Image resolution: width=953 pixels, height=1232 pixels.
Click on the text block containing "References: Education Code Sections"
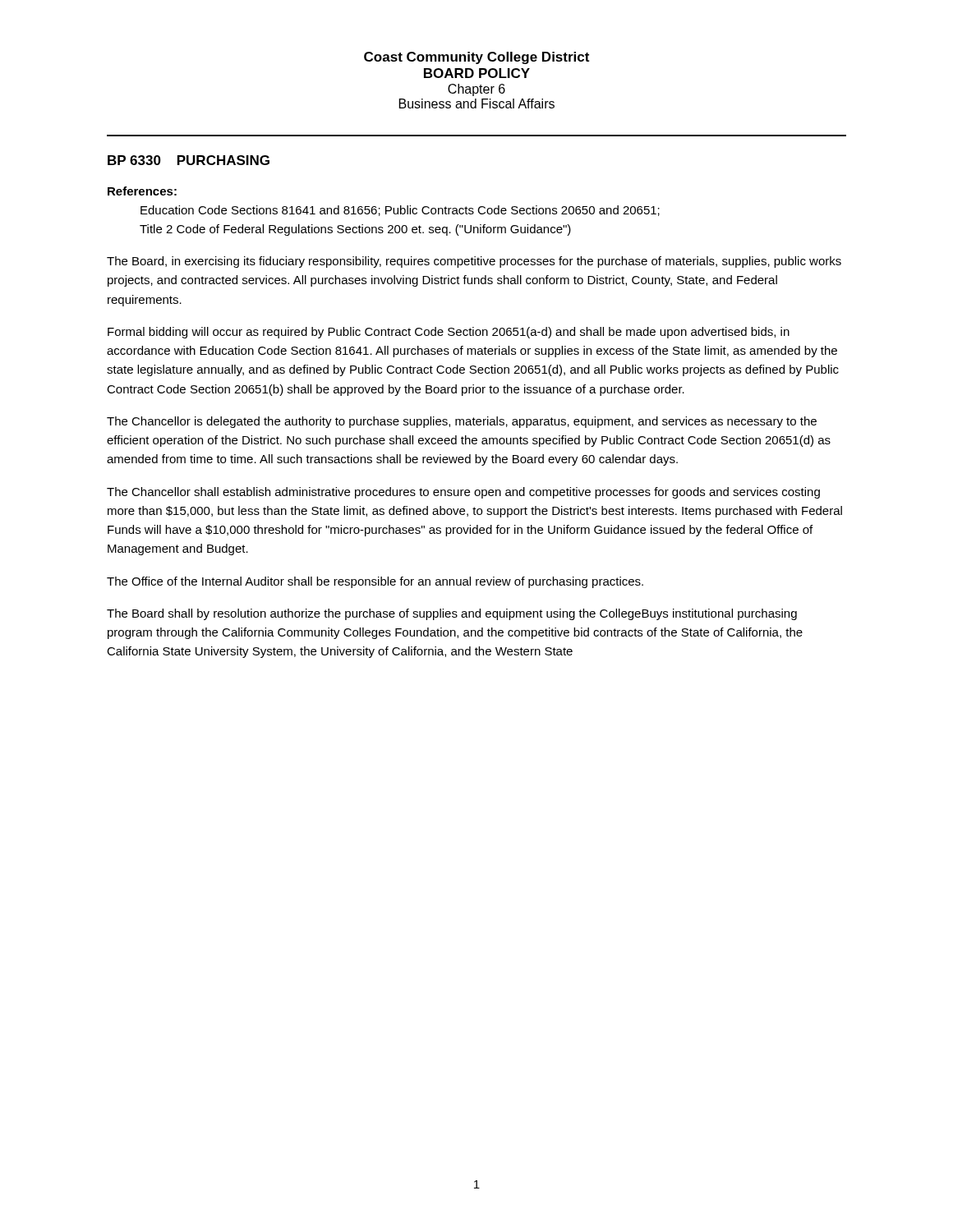coord(476,211)
